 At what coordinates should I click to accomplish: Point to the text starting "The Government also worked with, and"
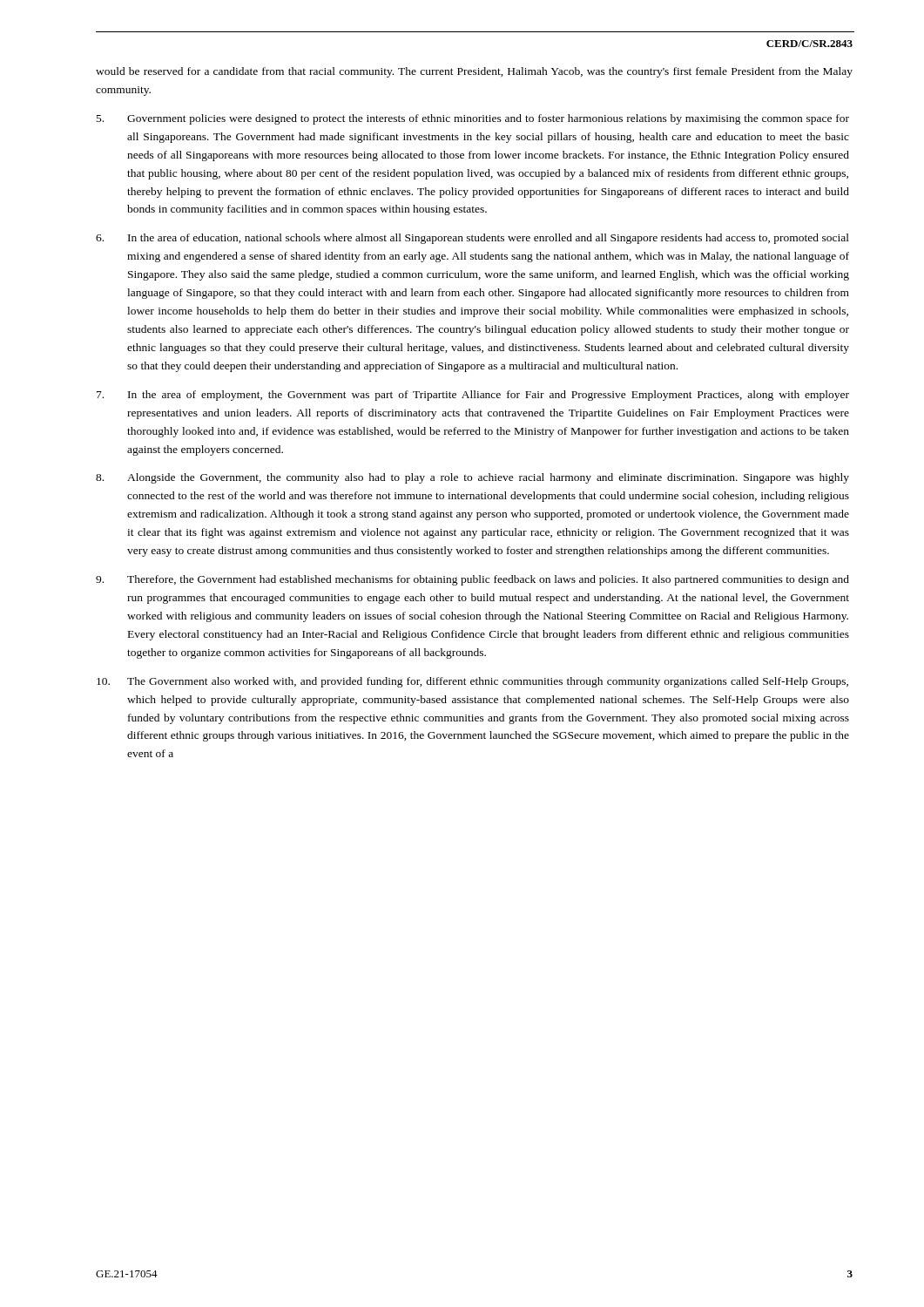[472, 718]
